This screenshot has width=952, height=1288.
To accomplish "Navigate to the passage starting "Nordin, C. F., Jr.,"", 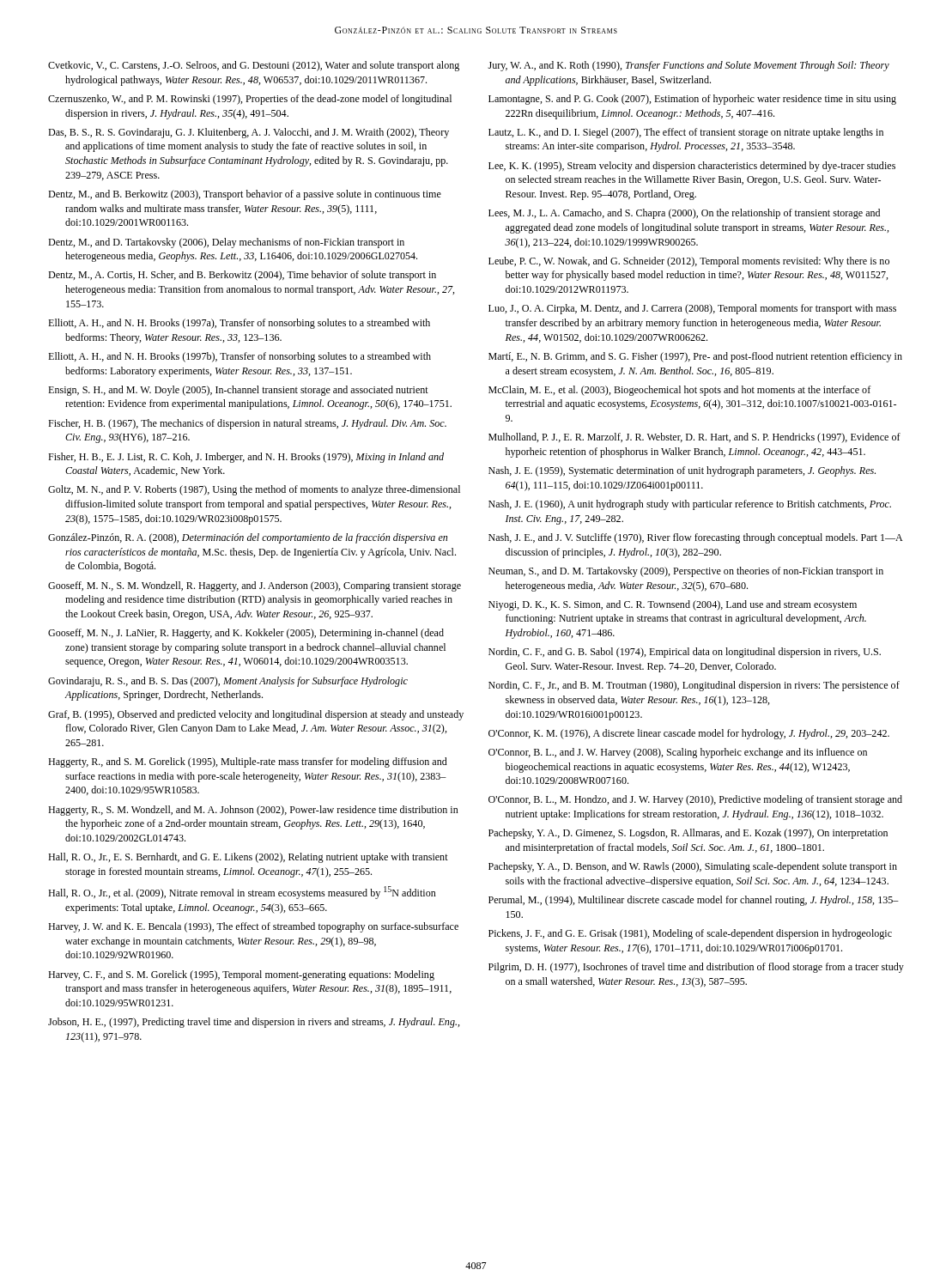I will (694, 700).
